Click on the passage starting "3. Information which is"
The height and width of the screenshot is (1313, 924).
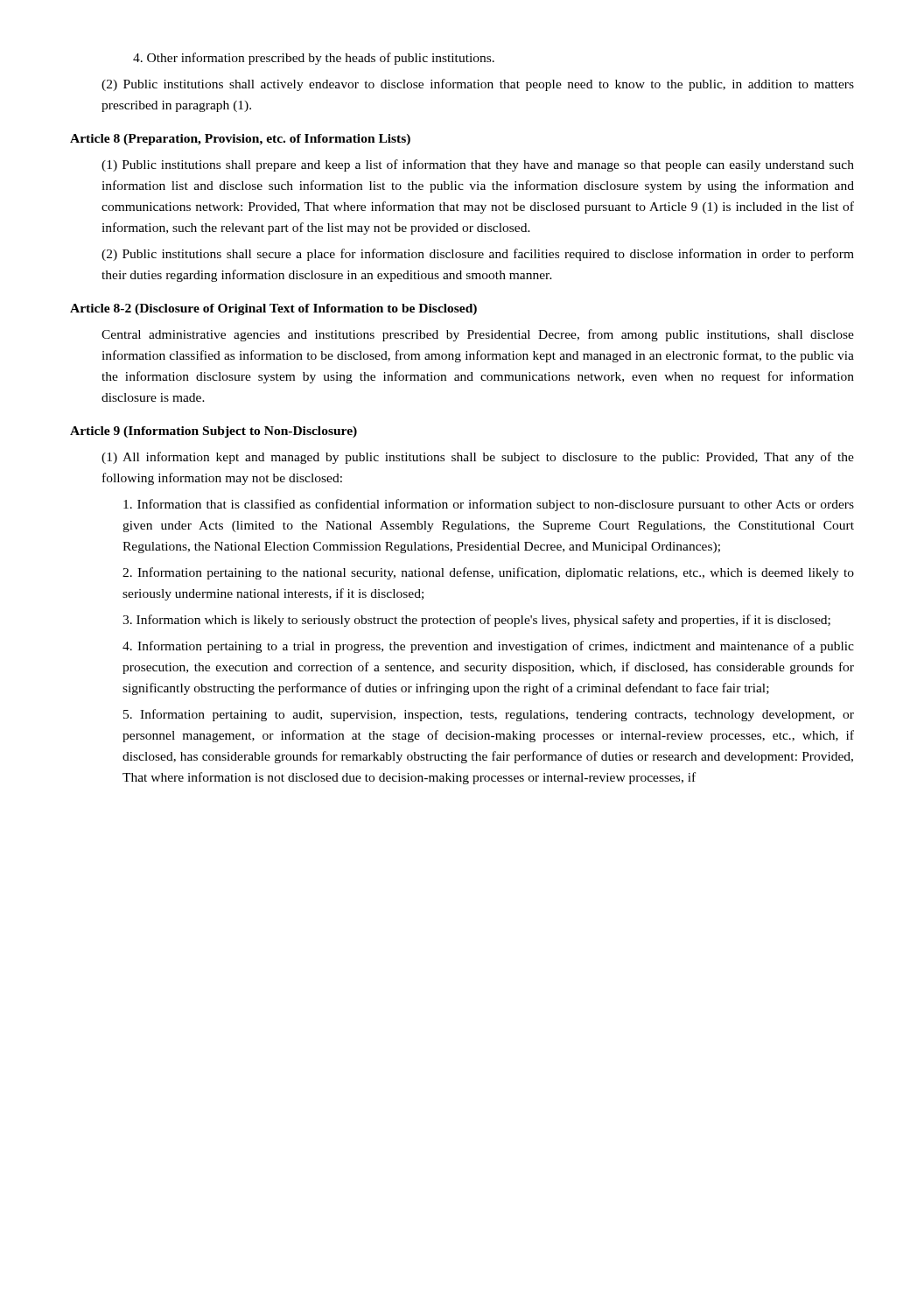click(488, 620)
